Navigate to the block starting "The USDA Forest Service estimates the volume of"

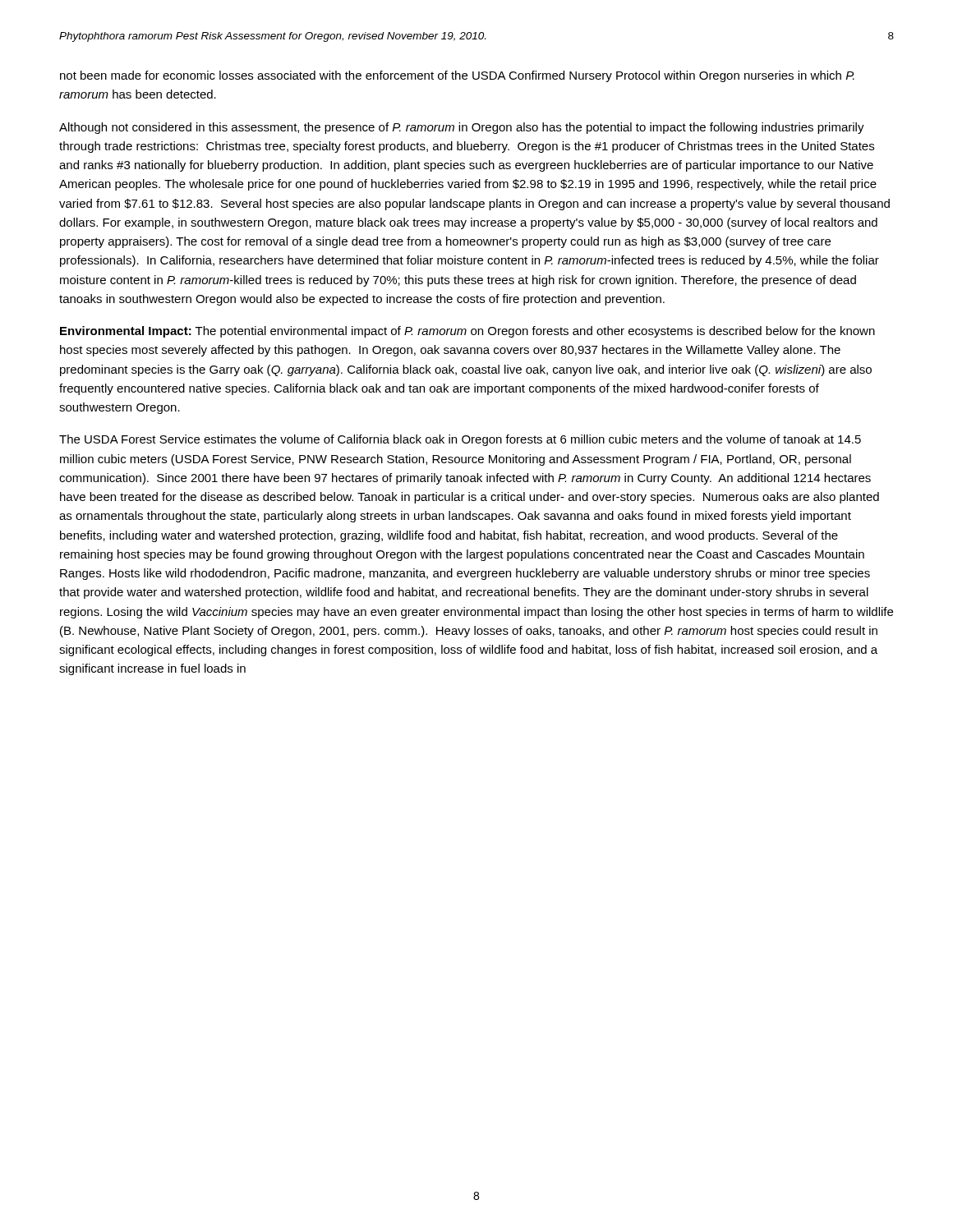(476, 554)
